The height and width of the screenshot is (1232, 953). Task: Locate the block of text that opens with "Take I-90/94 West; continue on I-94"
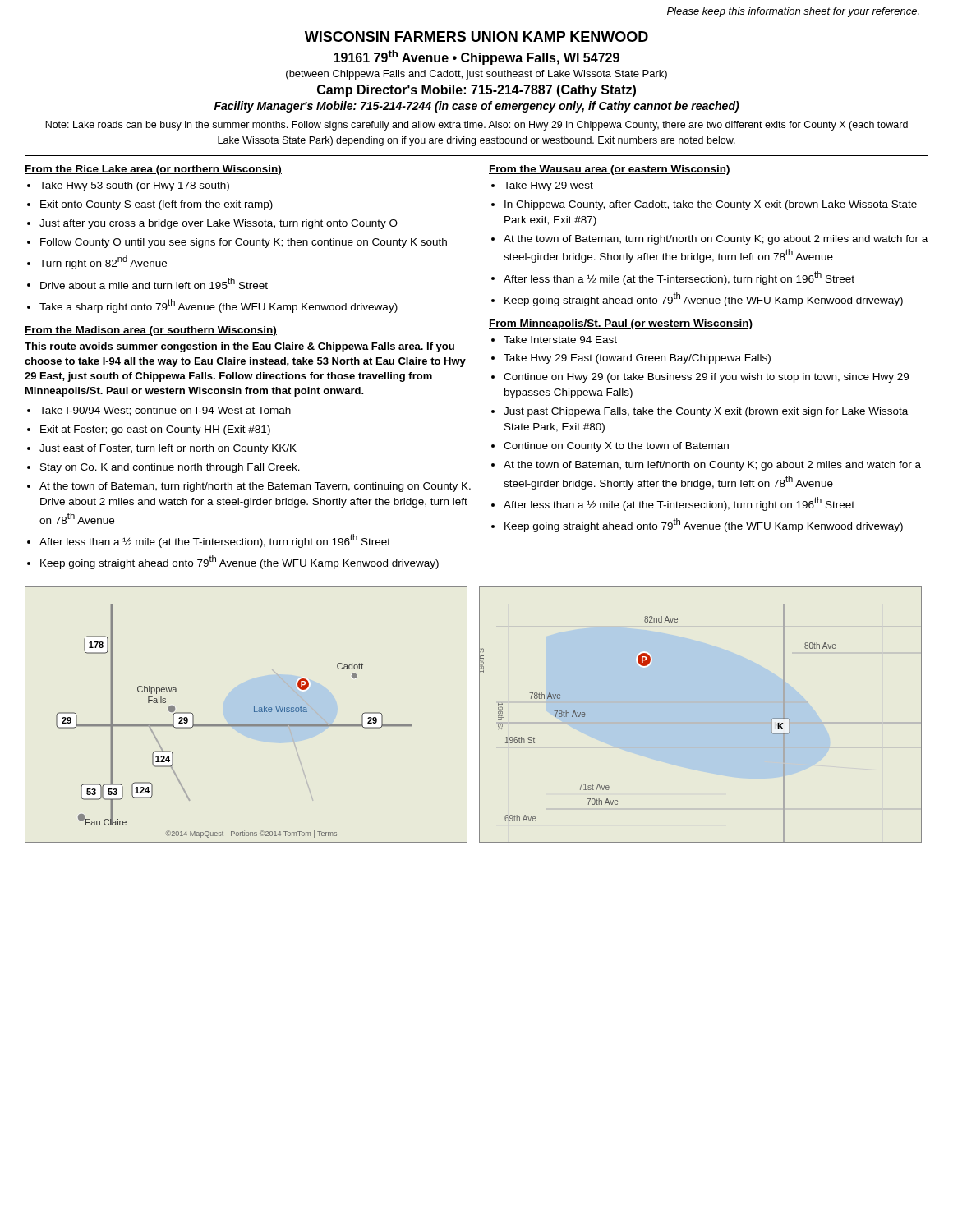pos(165,411)
